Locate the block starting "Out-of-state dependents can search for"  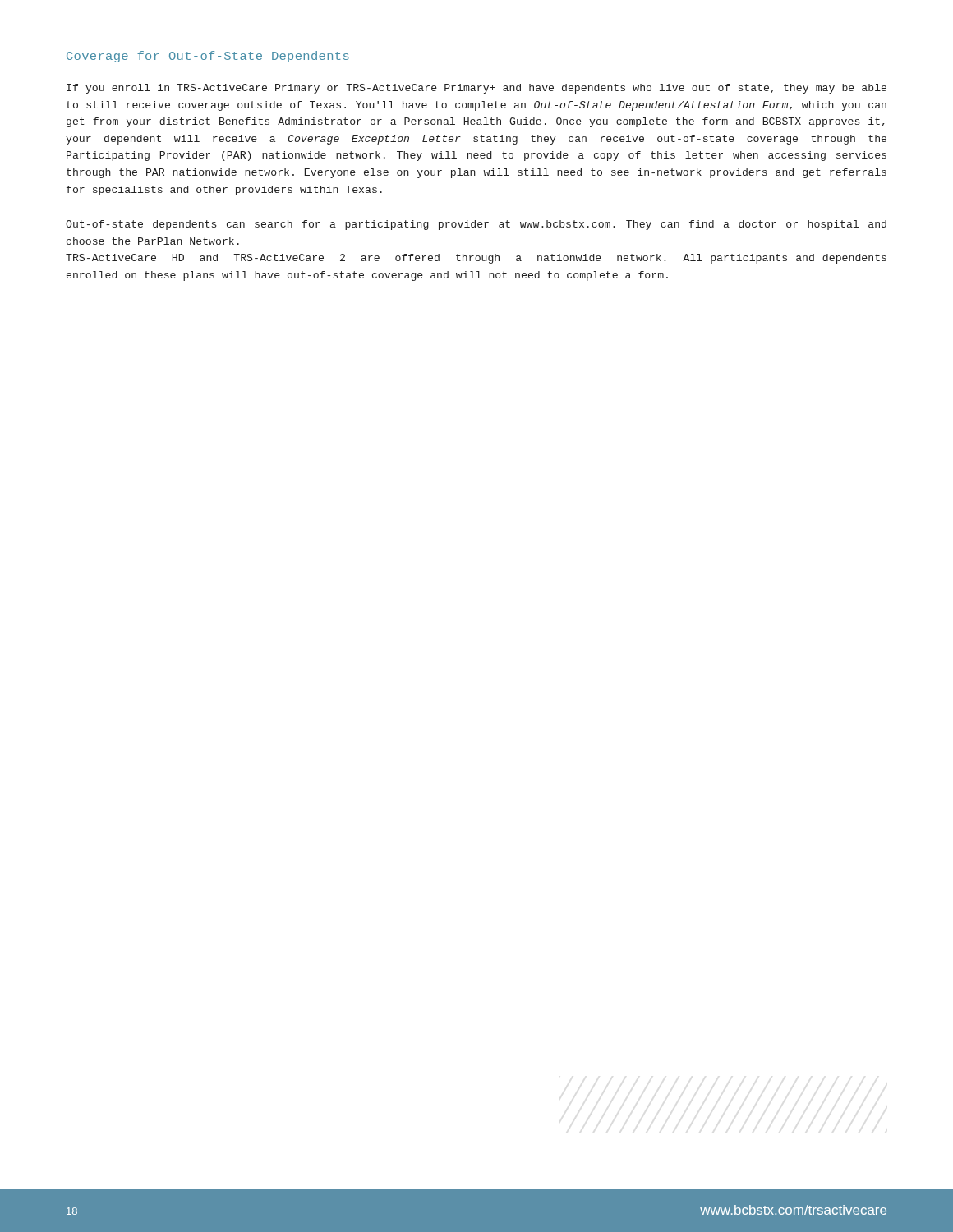(x=476, y=250)
